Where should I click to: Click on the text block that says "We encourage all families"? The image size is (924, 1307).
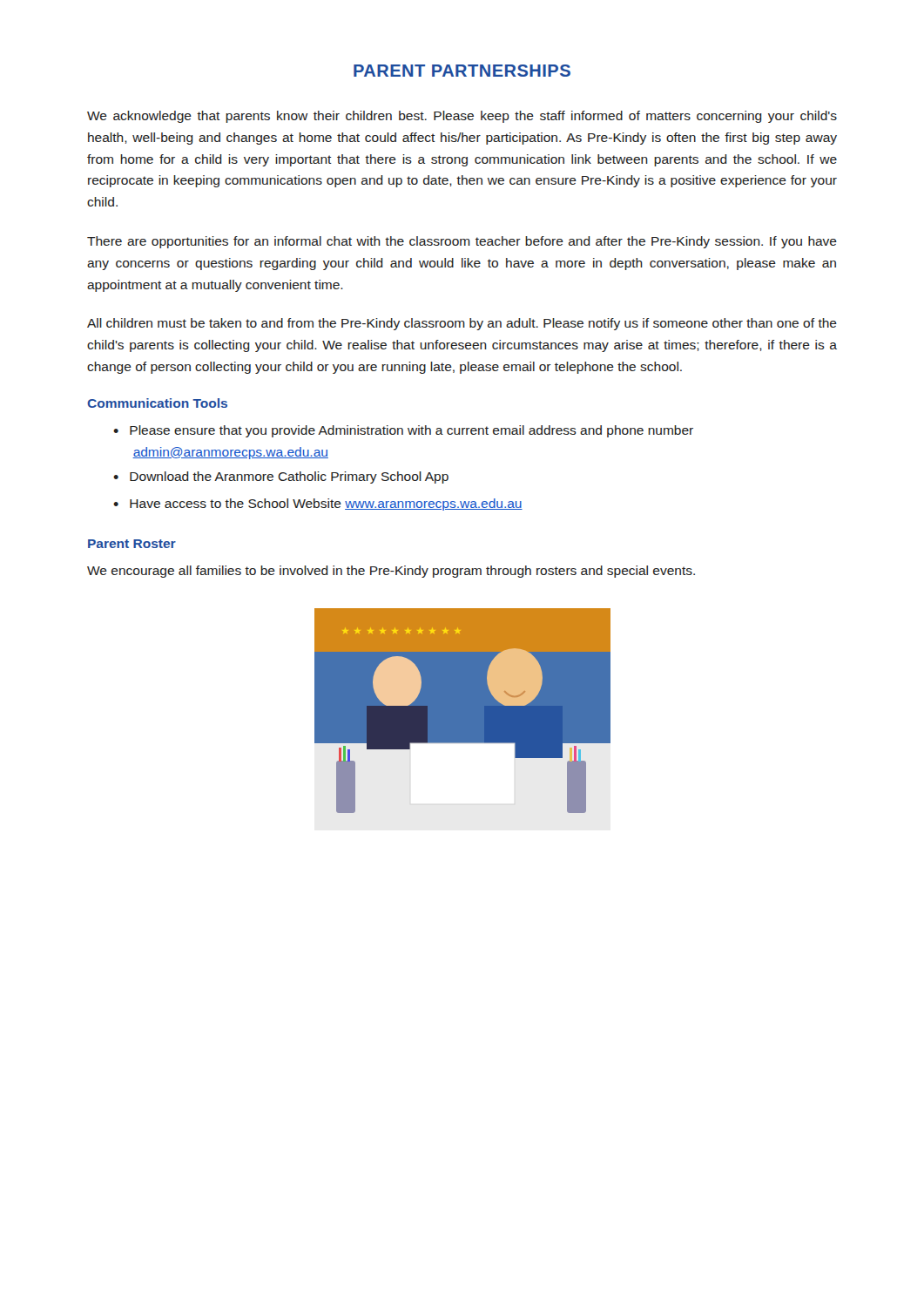[392, 571]
